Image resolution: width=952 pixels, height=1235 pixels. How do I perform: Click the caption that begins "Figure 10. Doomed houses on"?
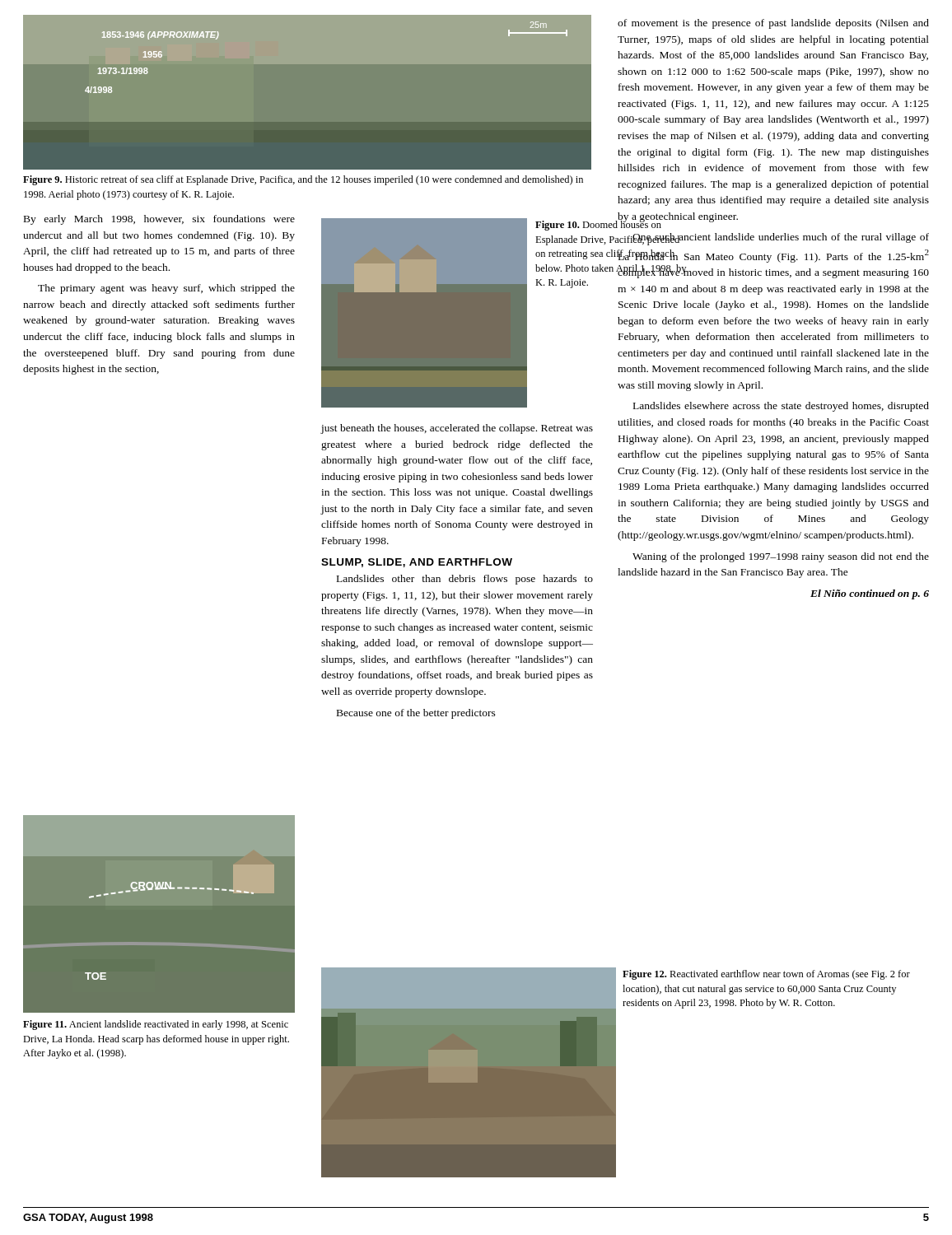(x=611, y=254)
